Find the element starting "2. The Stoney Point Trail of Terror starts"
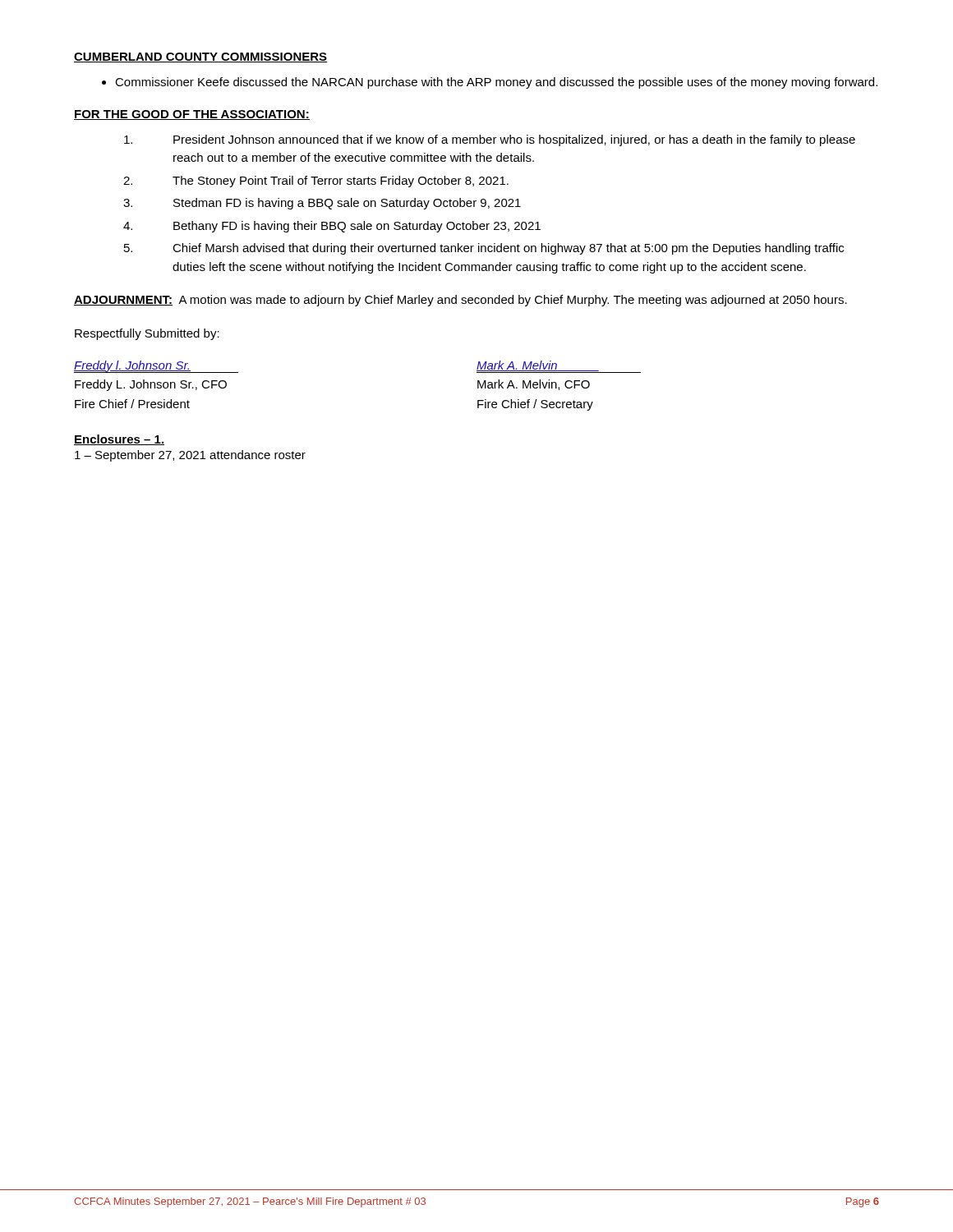Image resolution: width=953 pixels, height=1232 pixels. pyautogui.click(x=476, y=180)
